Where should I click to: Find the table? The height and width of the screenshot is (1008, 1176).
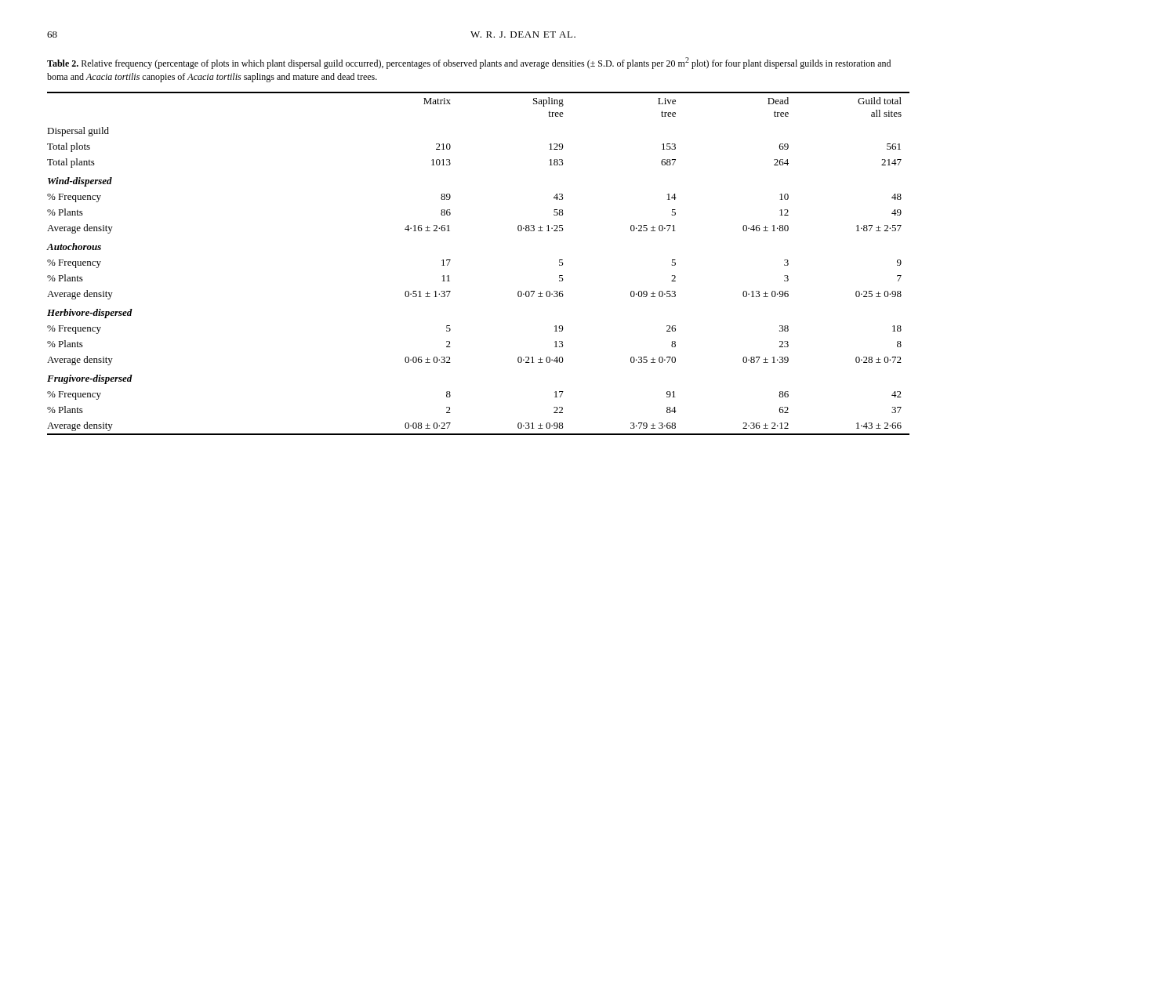(588, 263)
